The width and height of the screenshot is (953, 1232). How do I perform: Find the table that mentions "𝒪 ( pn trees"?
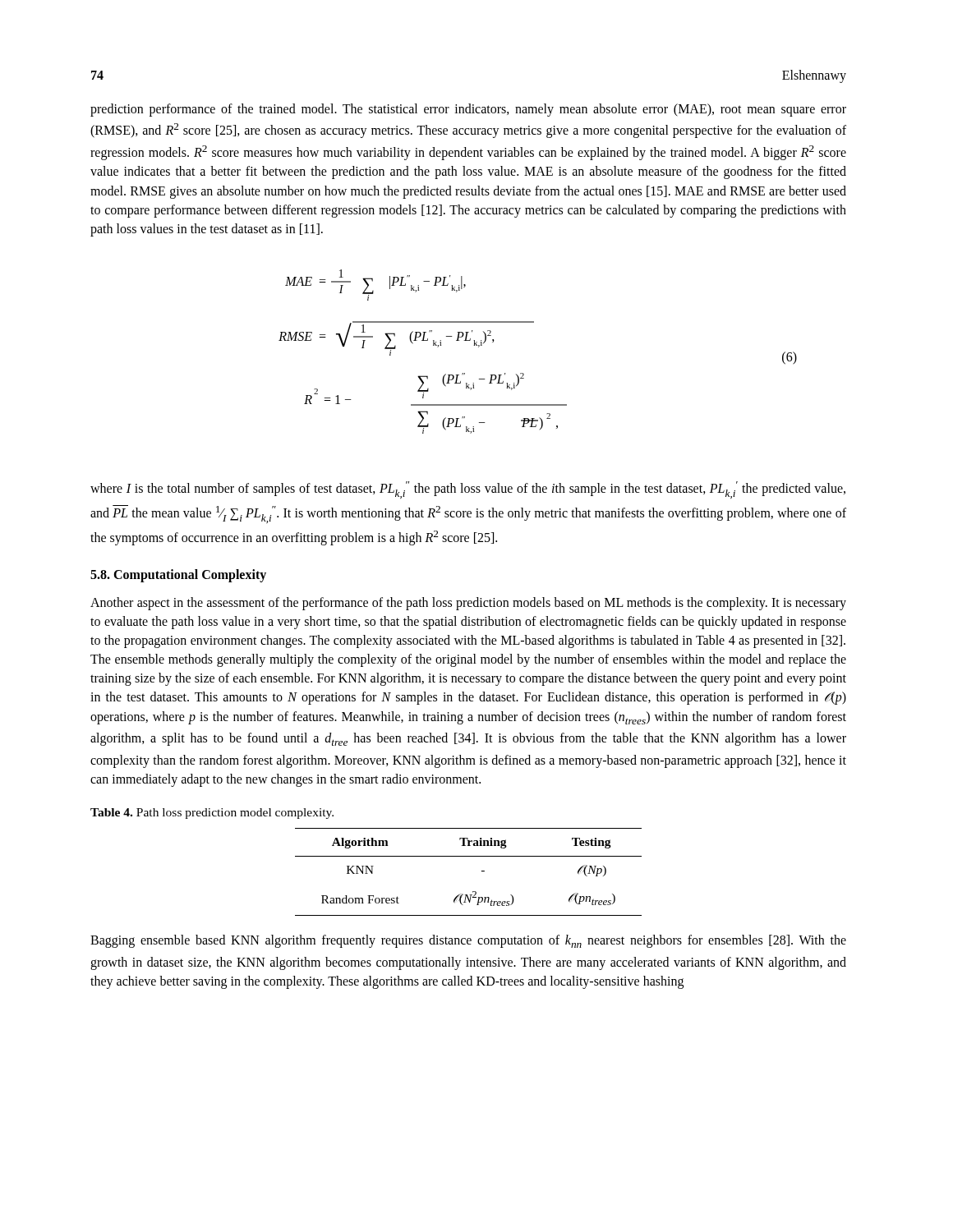[468, 872]
